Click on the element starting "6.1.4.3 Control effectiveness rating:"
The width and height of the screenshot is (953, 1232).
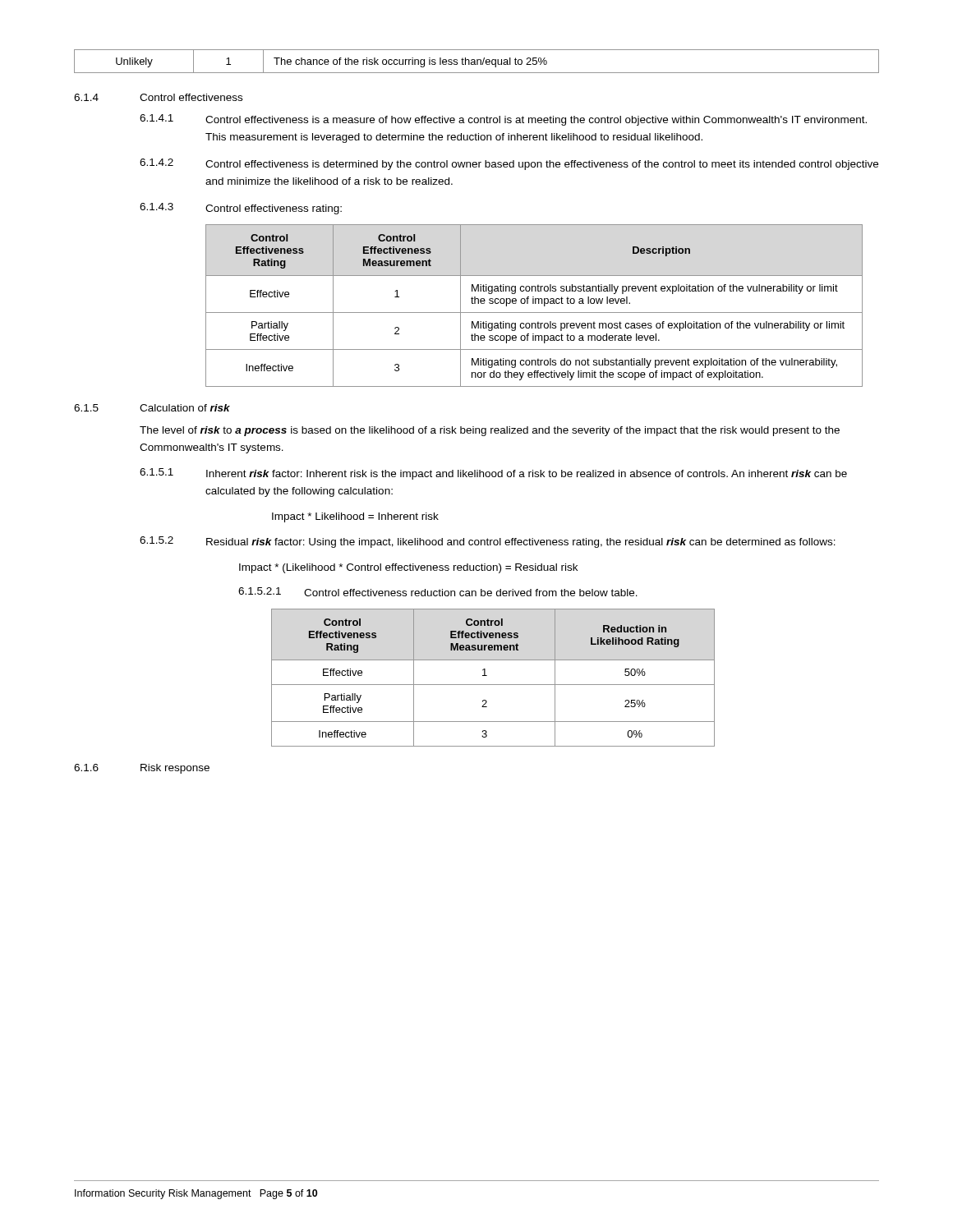coord(241,209)
